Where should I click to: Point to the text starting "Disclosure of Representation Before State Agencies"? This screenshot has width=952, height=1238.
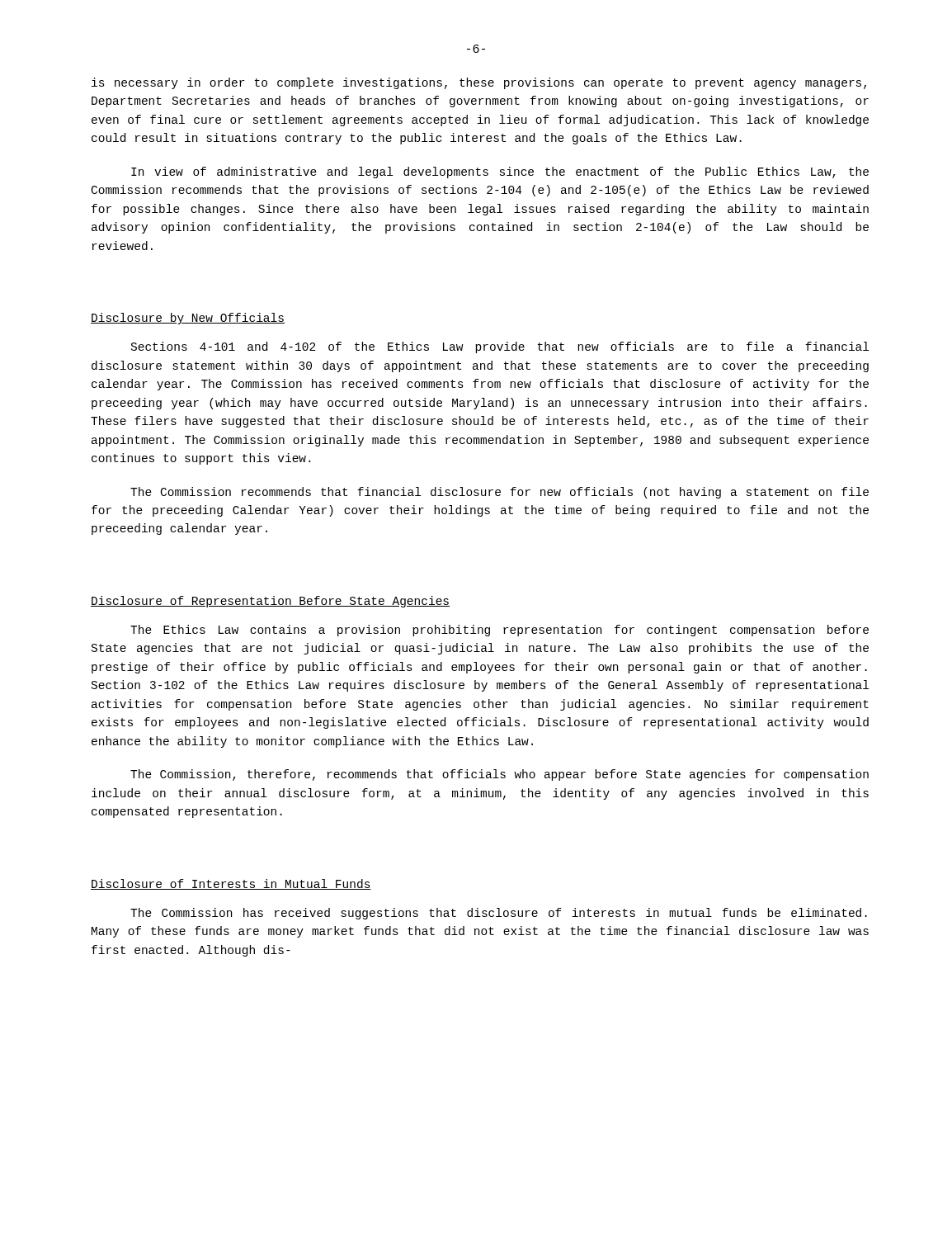click(x=270, y=602)
